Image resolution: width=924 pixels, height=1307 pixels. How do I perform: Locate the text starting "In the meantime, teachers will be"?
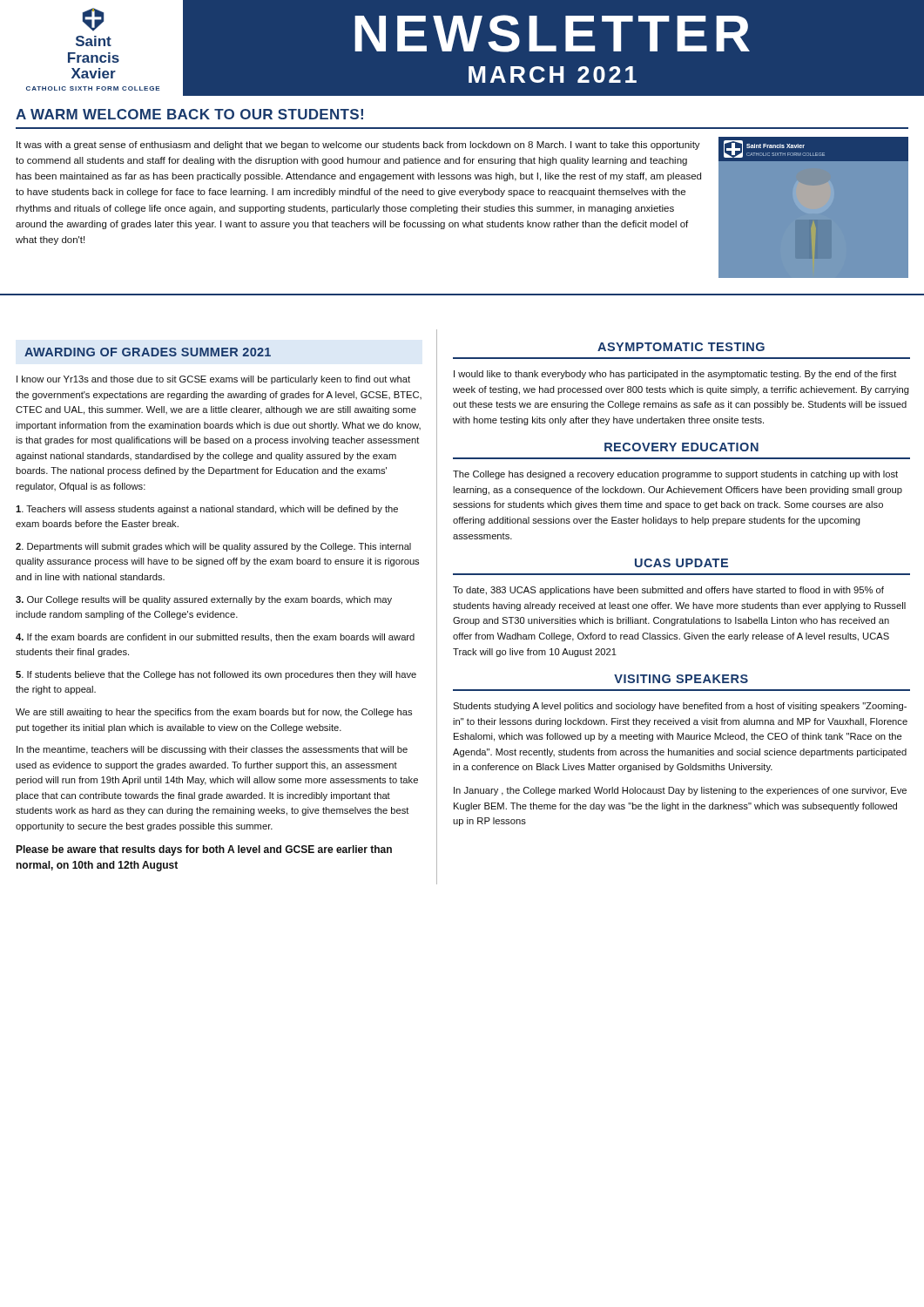pos(219,788)
